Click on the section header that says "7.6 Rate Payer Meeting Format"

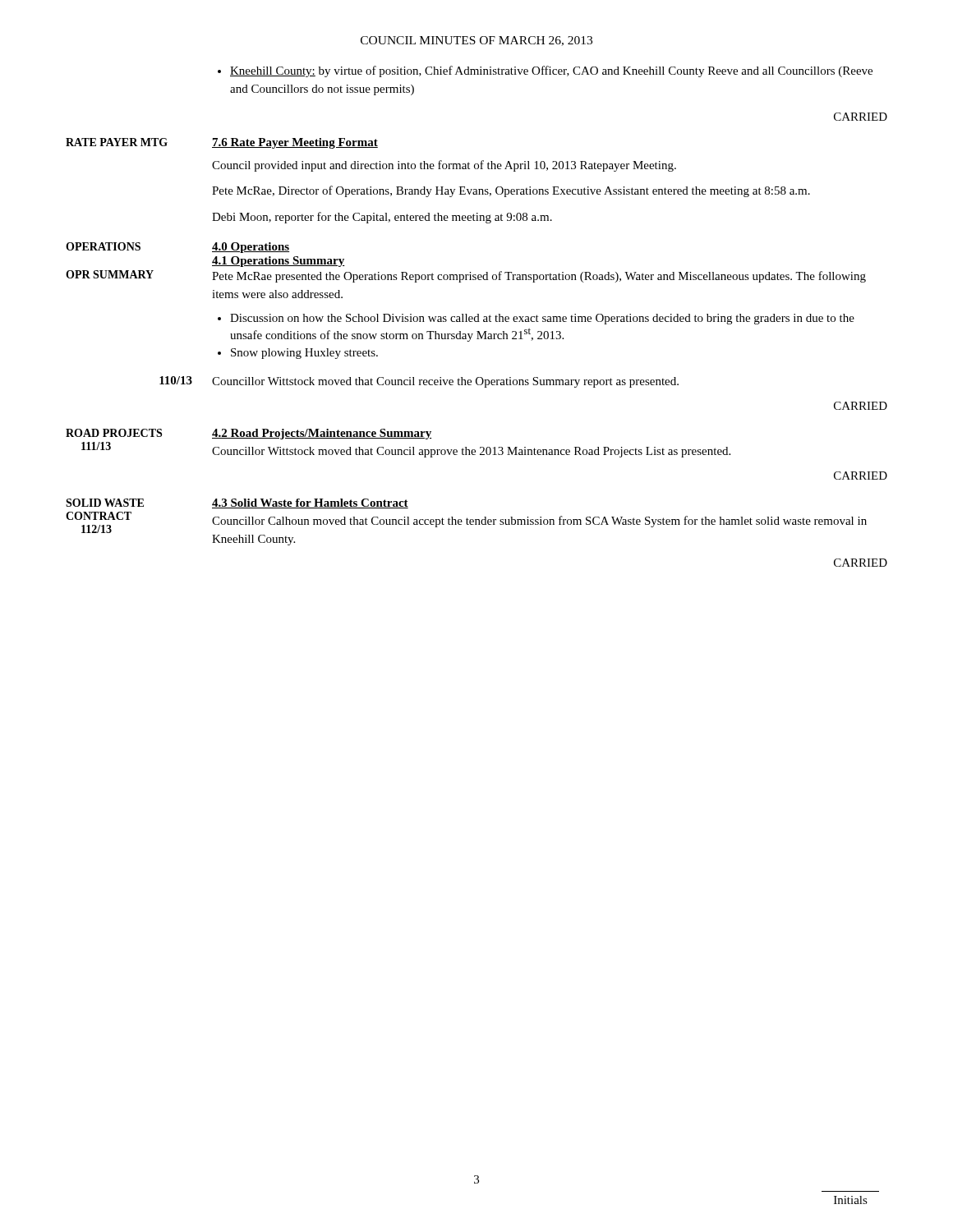tap(295, 142)
